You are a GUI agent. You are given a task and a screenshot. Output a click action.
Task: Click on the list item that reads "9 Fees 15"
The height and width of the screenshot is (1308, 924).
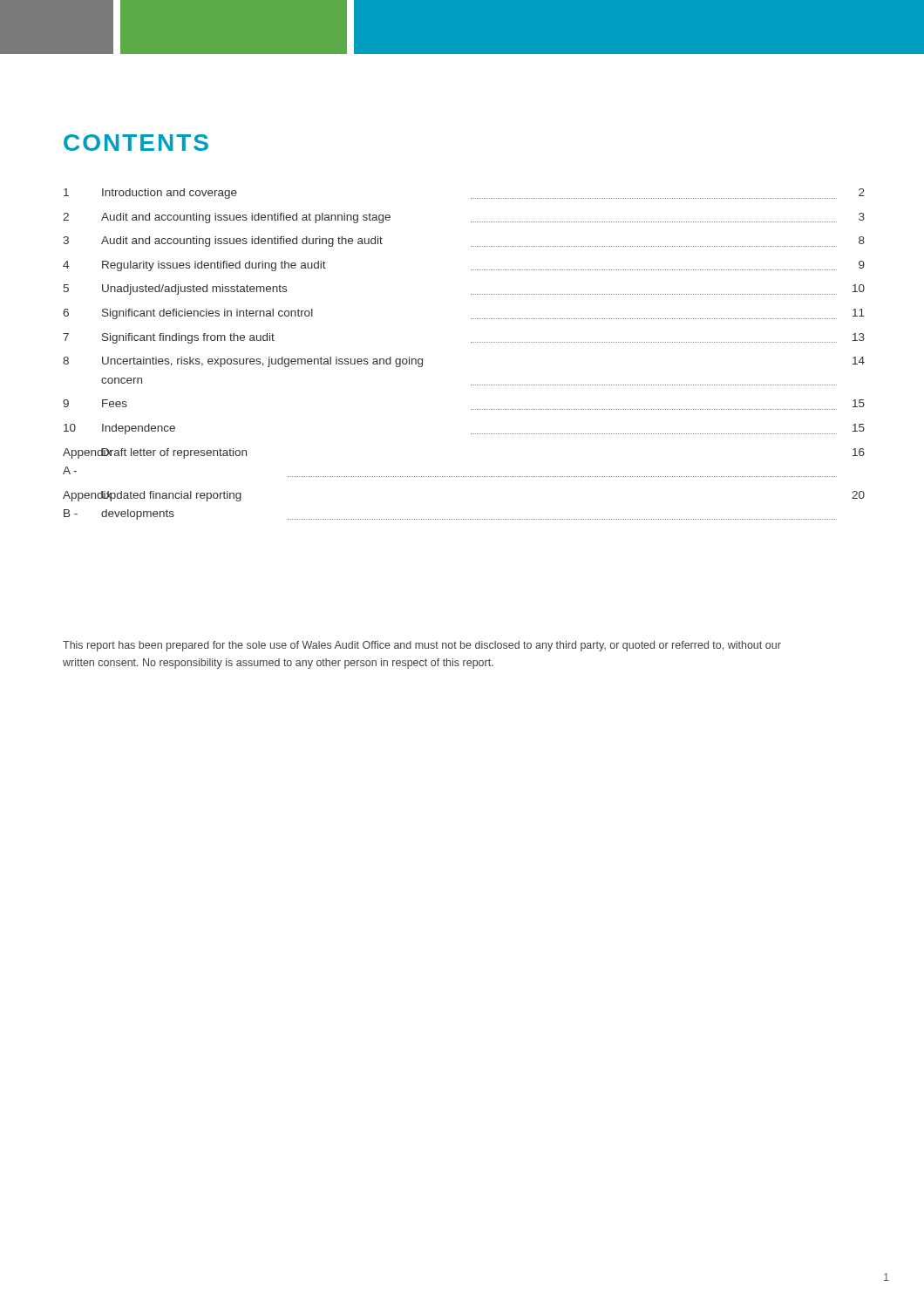464,404
